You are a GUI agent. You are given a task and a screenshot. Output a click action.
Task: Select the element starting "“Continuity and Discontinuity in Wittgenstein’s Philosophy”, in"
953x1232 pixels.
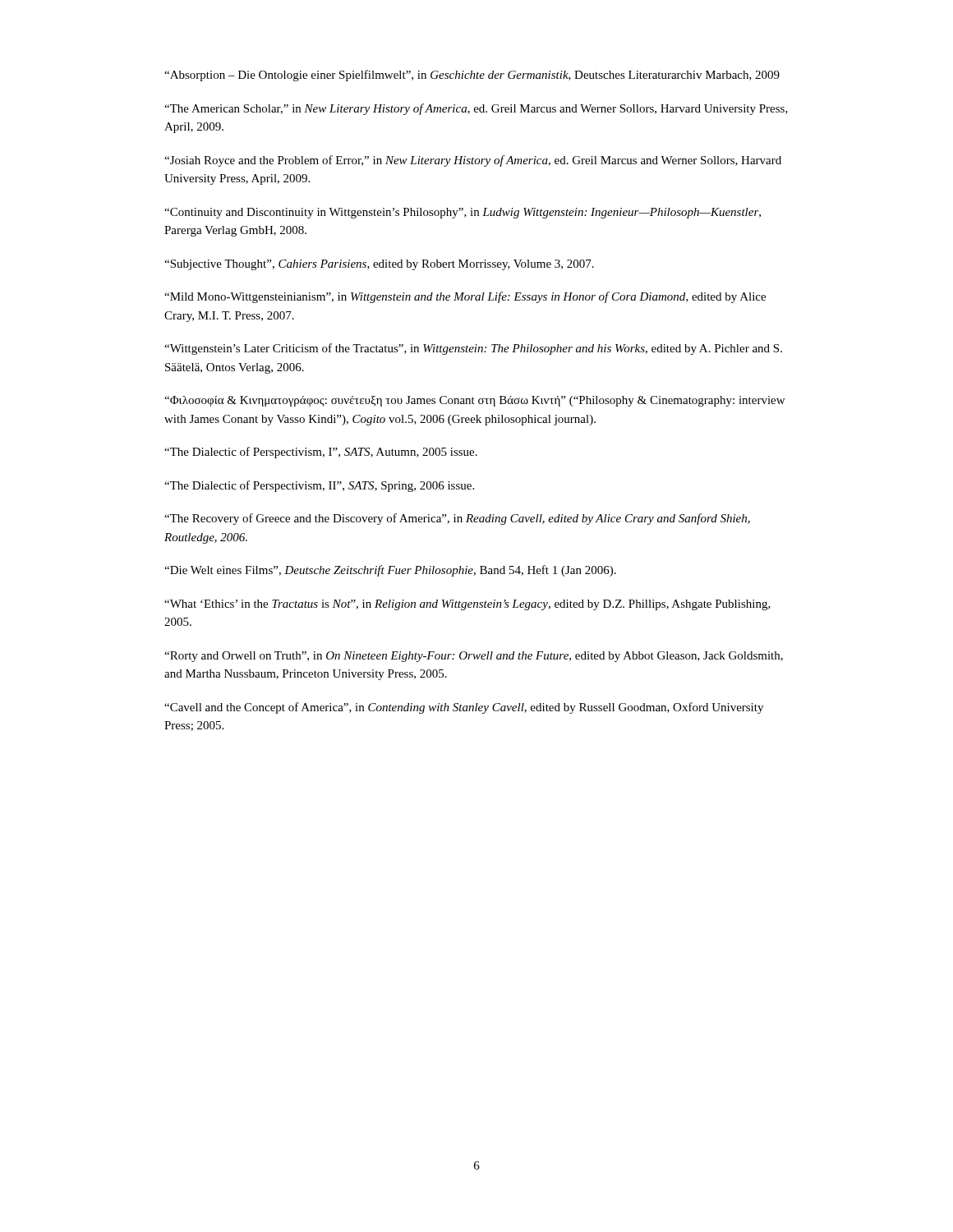click(x=463, y=221)
